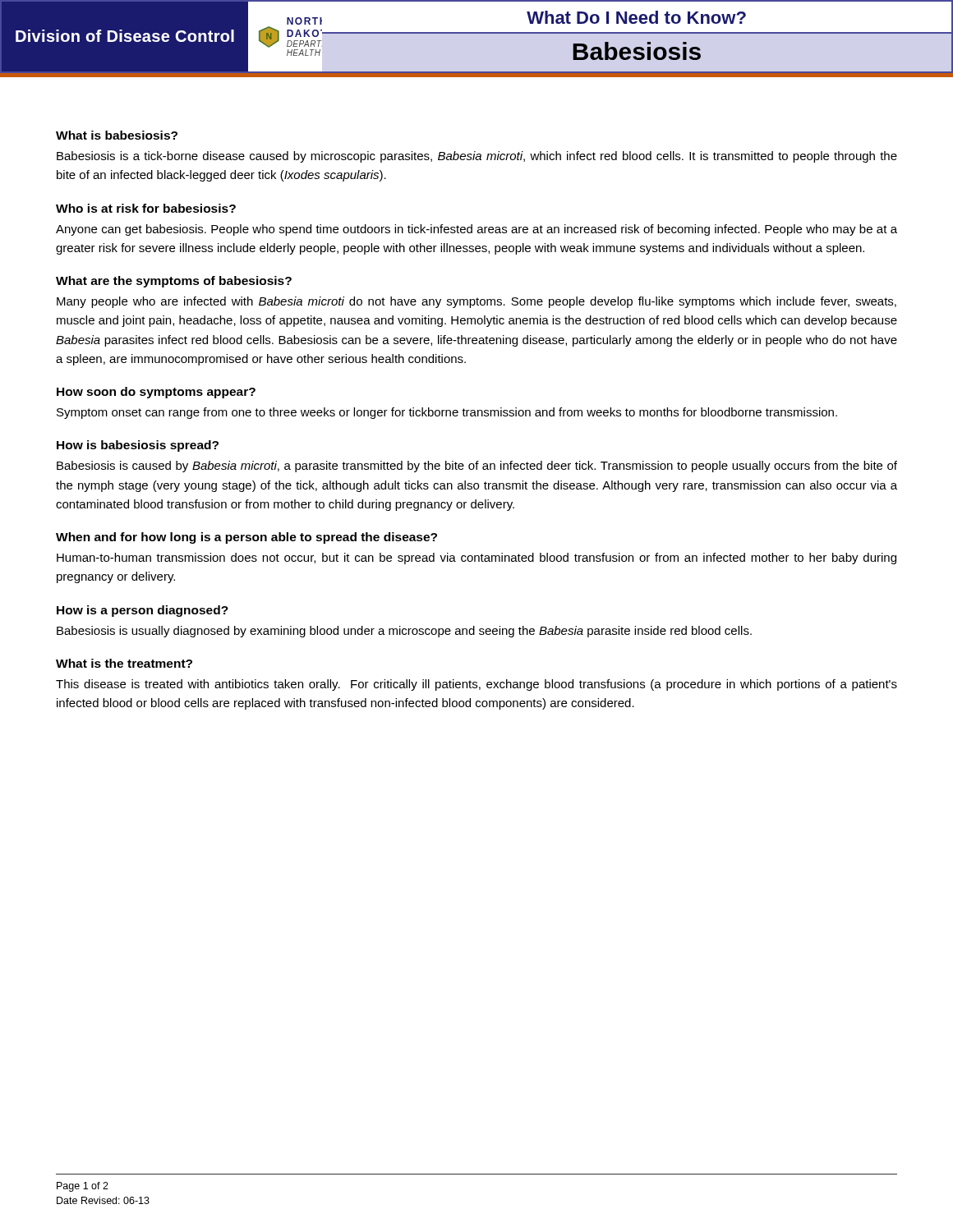Find the text block that says "Human-to-human transmission does not"
This screenshot has height=1232, width=953.
point(476,567)
